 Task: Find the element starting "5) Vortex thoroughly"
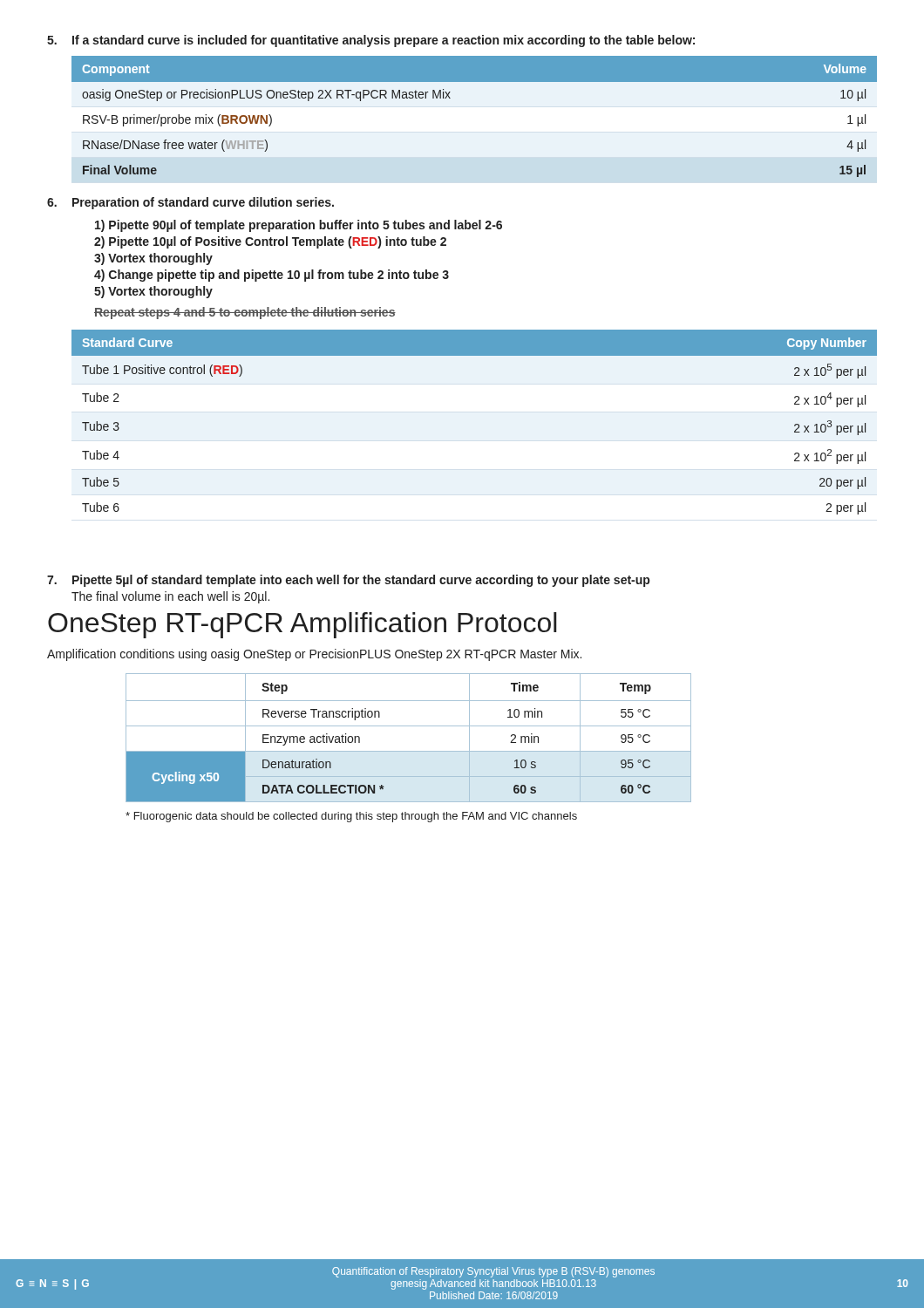[x=153, y=291]
